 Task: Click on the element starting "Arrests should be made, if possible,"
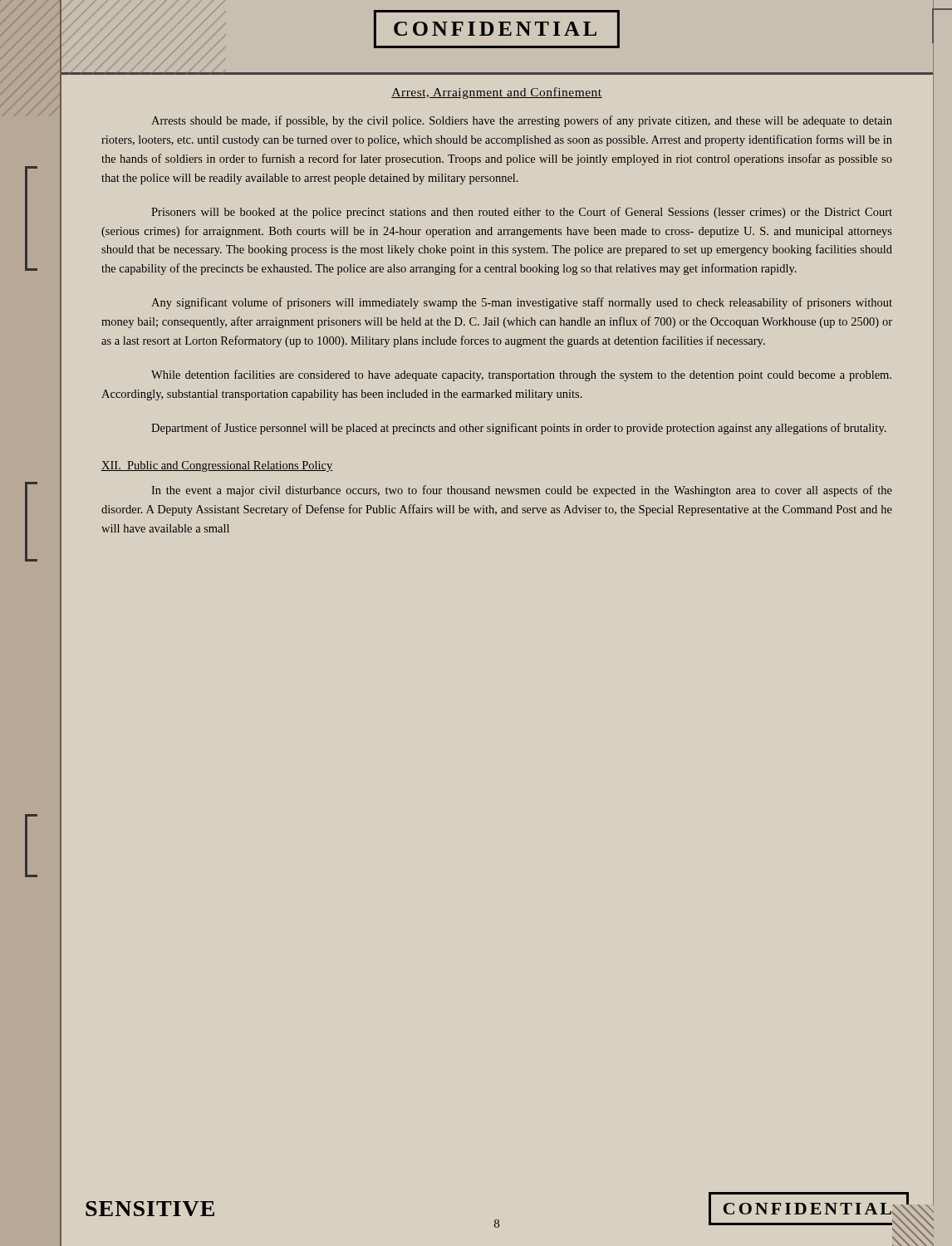pyautogui.click(x=497, y=149)
